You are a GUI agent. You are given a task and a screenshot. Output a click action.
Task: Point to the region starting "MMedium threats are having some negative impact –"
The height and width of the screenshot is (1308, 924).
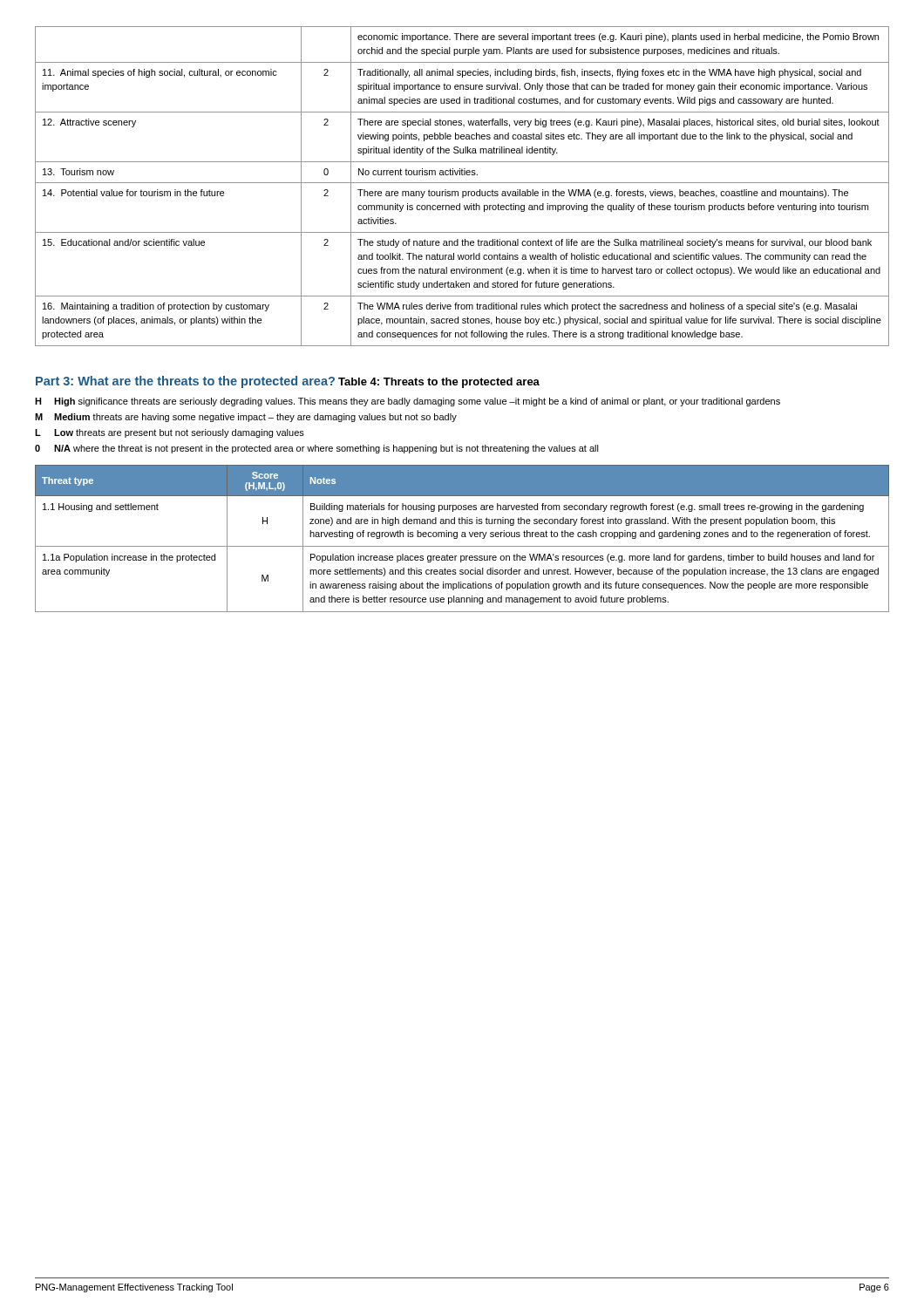(x=246, y=417)
